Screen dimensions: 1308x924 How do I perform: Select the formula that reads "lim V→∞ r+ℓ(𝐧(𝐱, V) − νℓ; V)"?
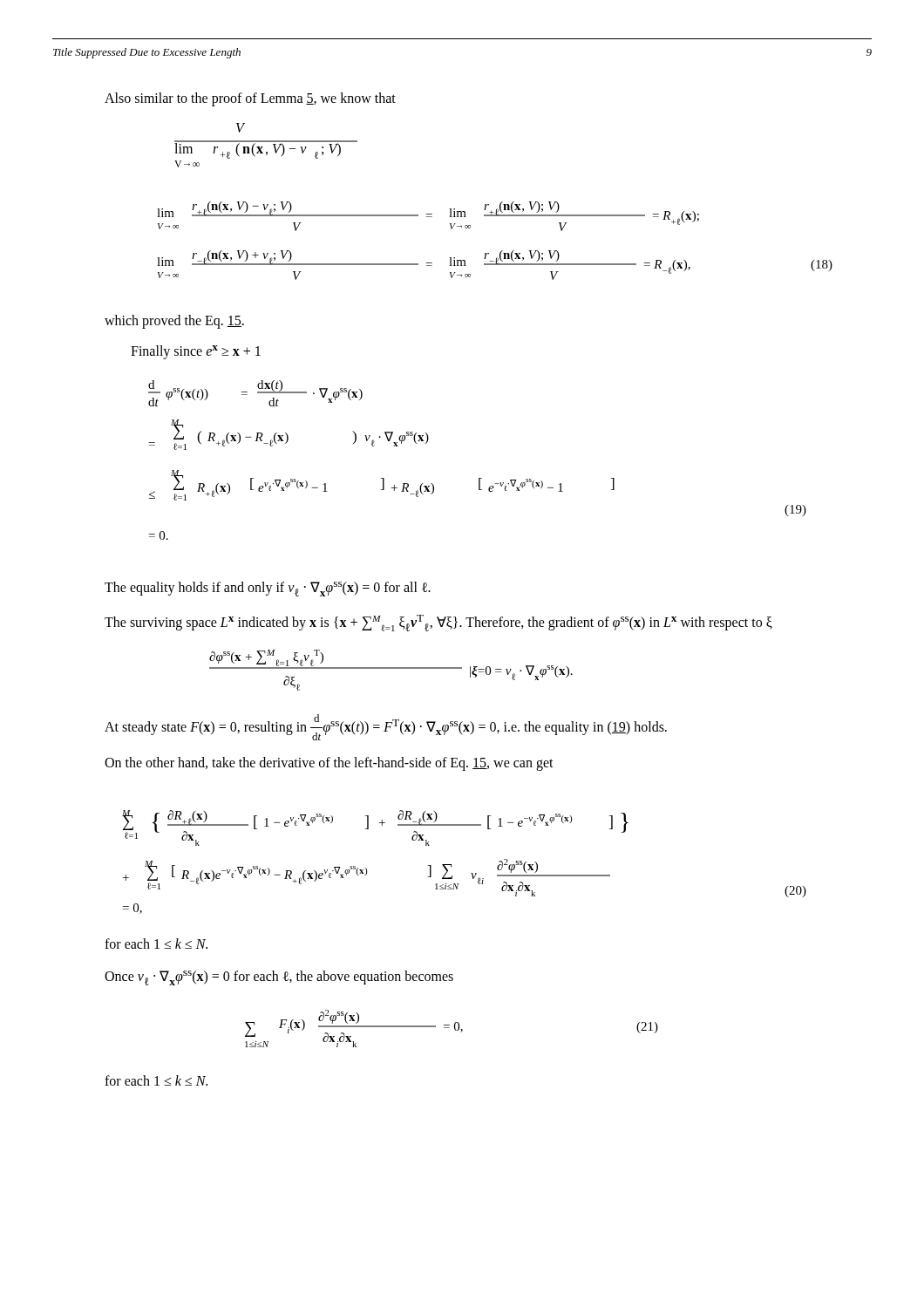click(497, 242)
